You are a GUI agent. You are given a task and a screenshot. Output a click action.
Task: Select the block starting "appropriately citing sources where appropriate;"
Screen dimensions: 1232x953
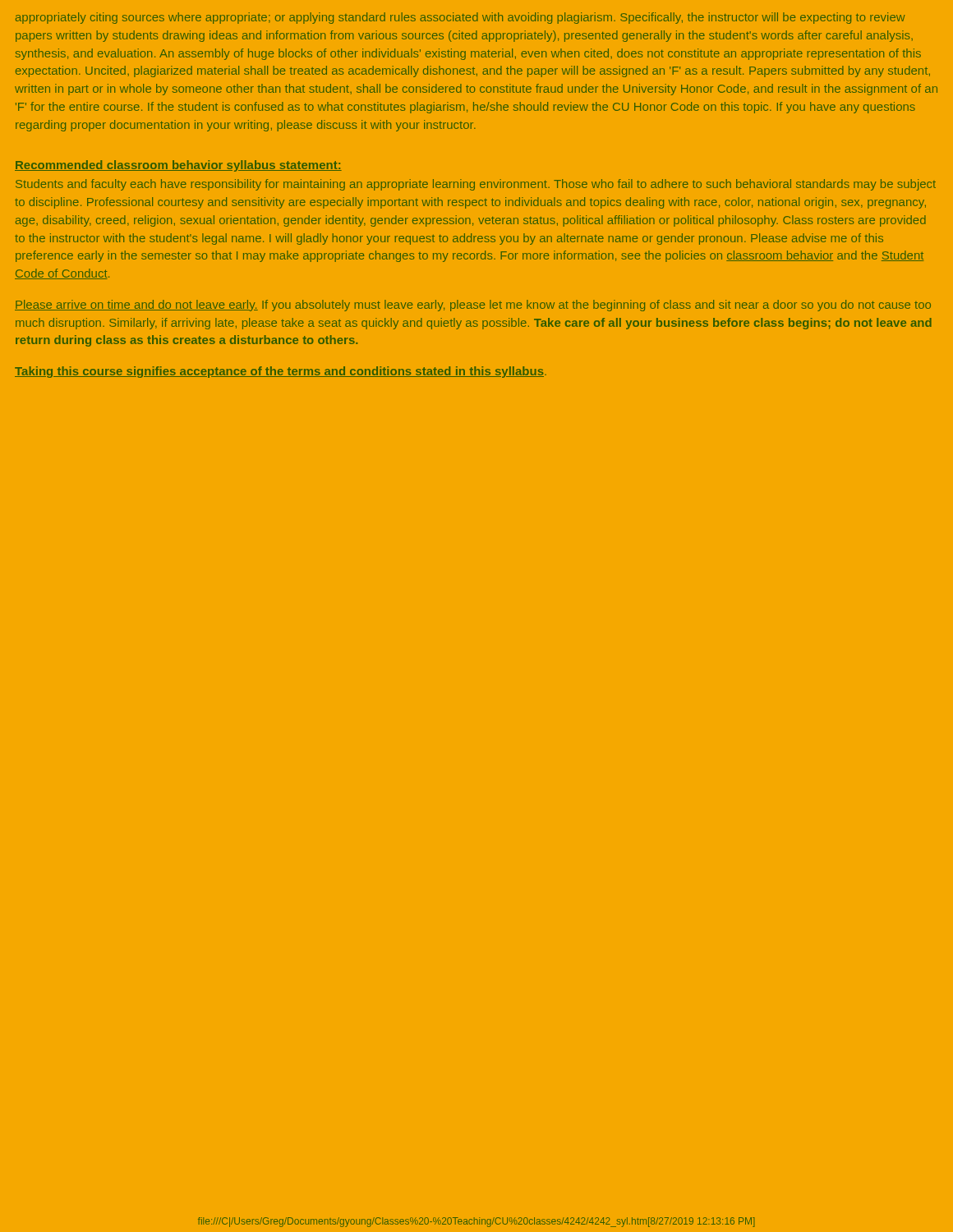476,70
